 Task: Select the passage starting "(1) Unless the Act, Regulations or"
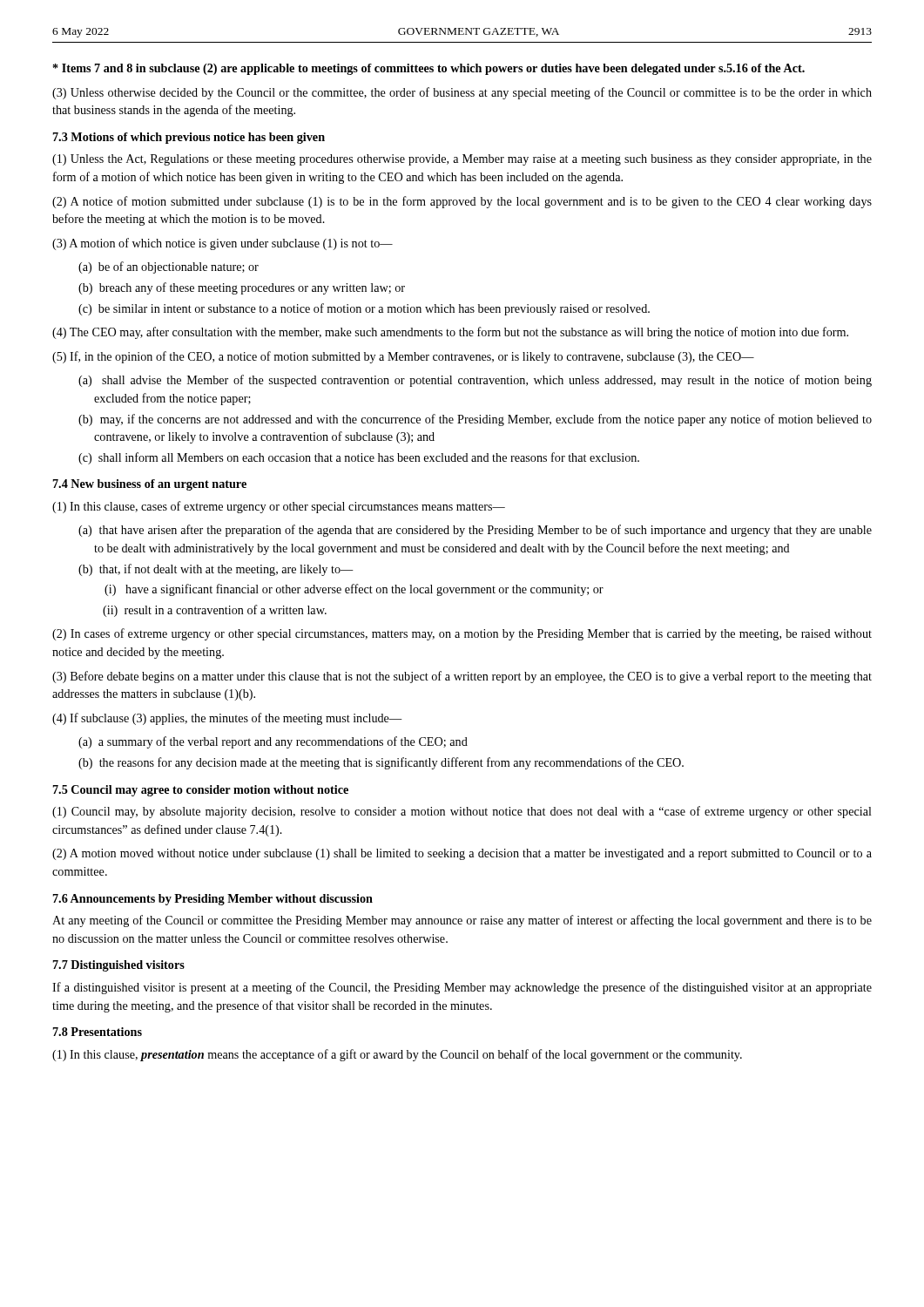(x=462, y=168)
